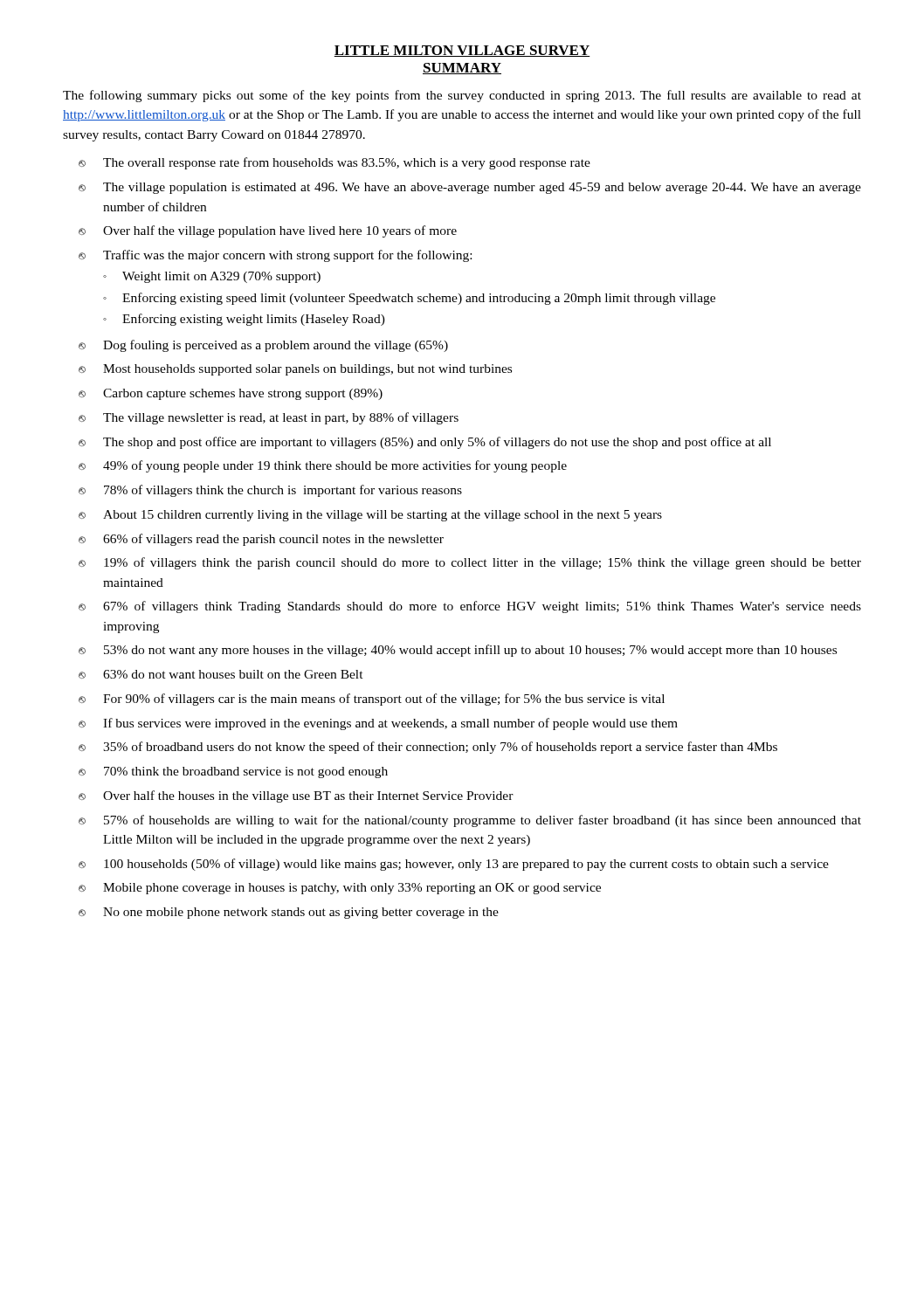The height and width of the screenshot is (1310, 924).
Task: Find the list item with the text "⎋ 19% of villagers think the"
Action: pos(470,573)
